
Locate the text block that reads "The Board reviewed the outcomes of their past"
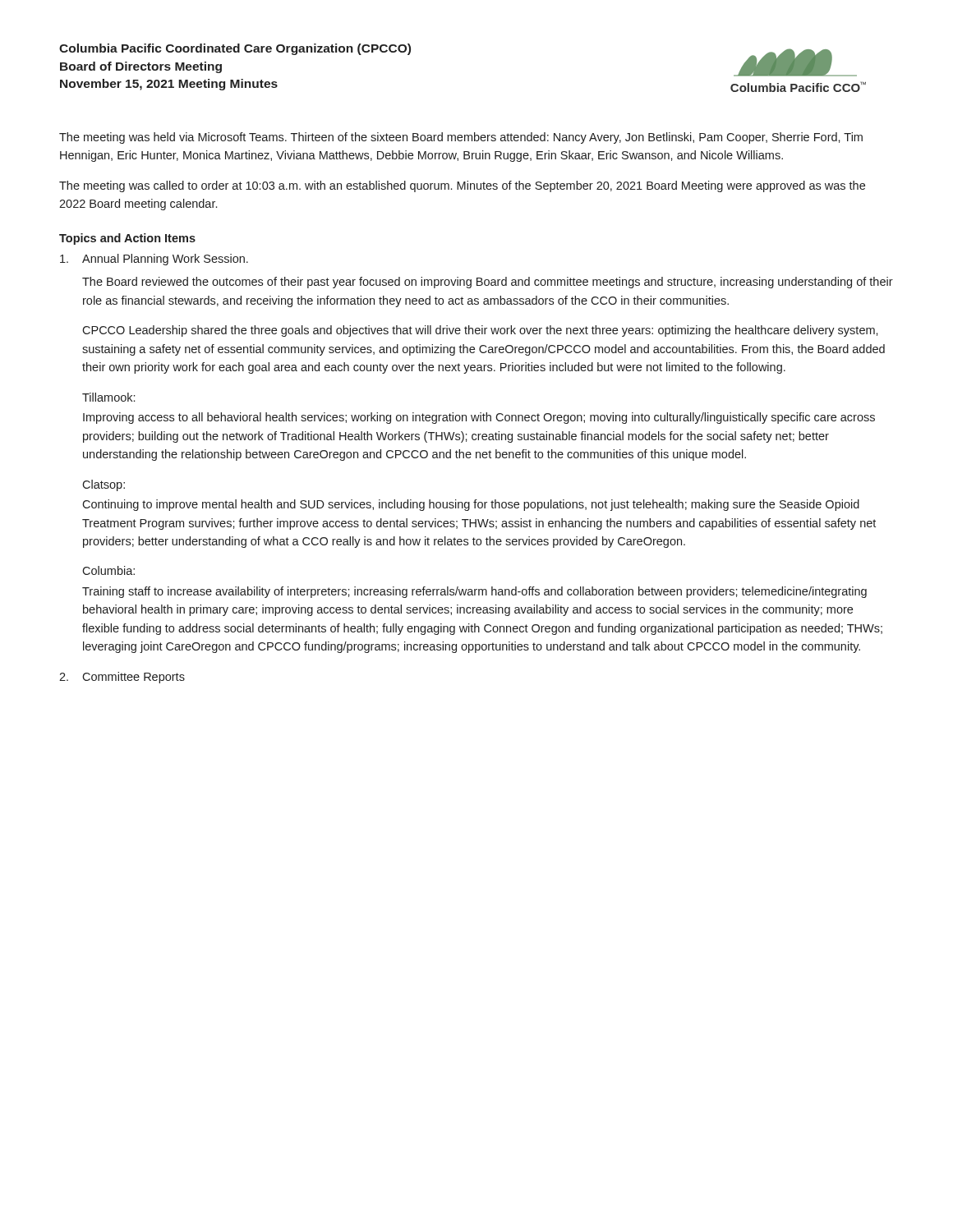coord(487,291)
